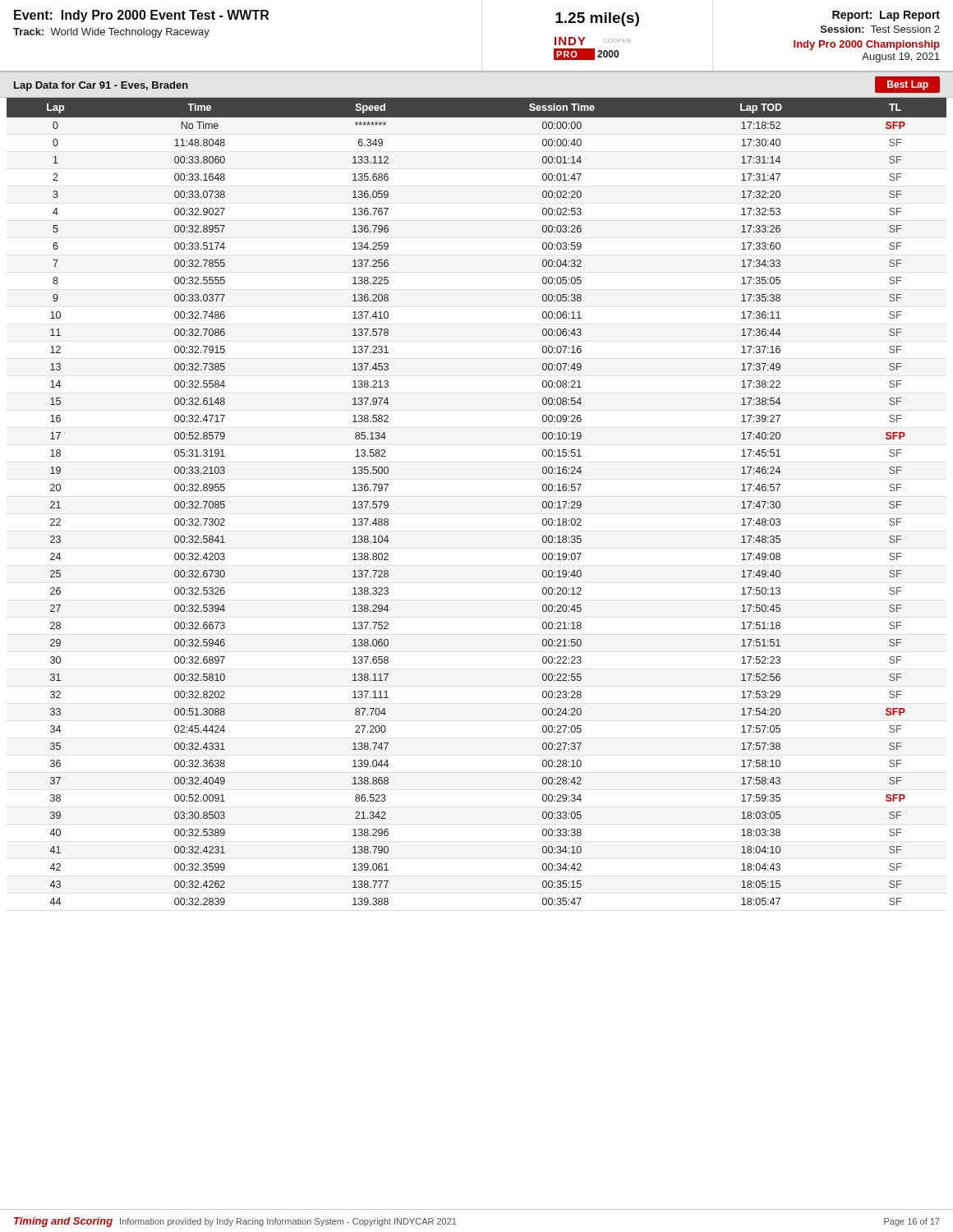The height and width of the screenshot is (1232, 953).
Task: Select the table that reads "Session Time"
Action: 476,504
